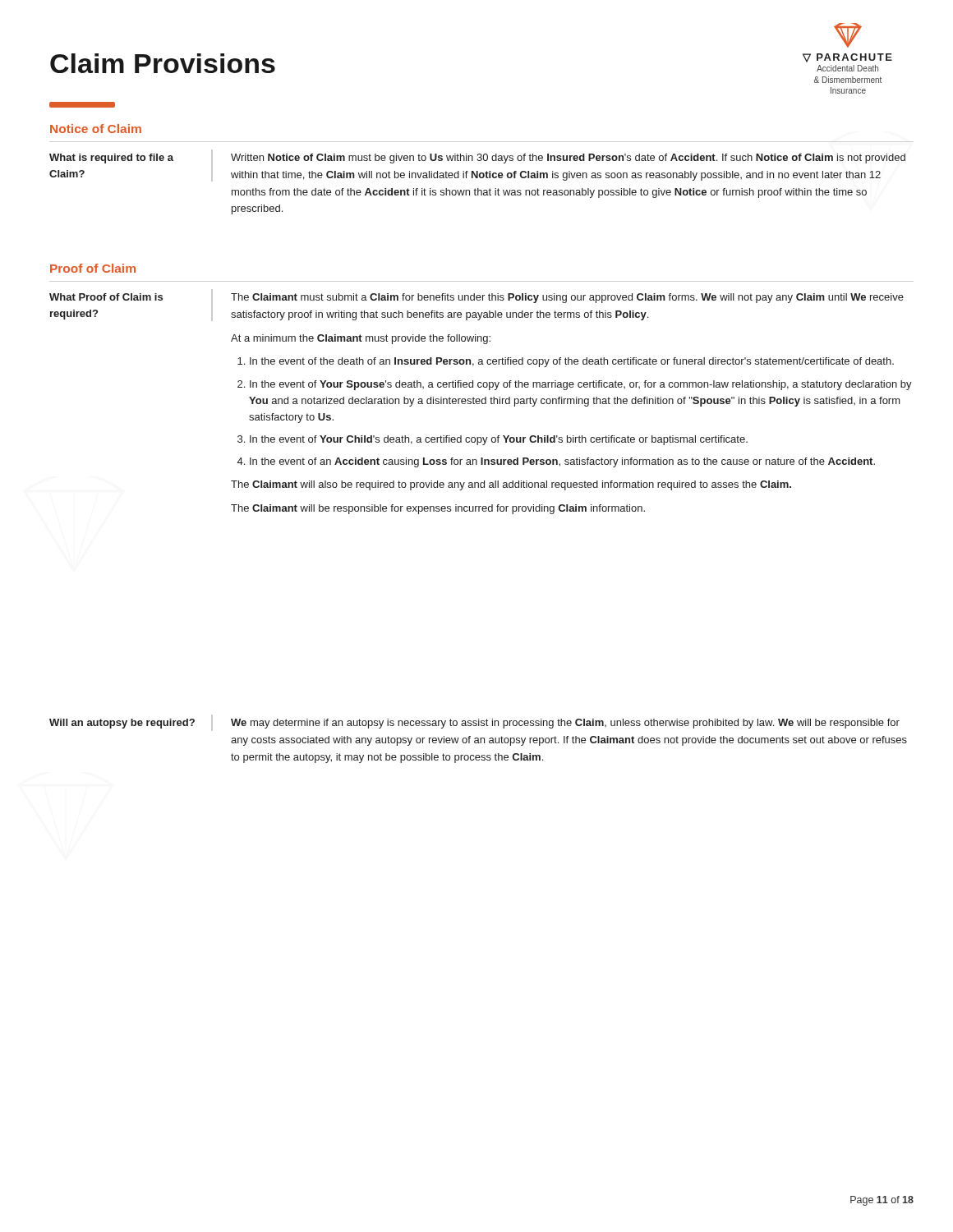The height and width of the screenshot is (1232, 953).
Task: Locate the block starting "Claim Provisions"
Action: 163,63
